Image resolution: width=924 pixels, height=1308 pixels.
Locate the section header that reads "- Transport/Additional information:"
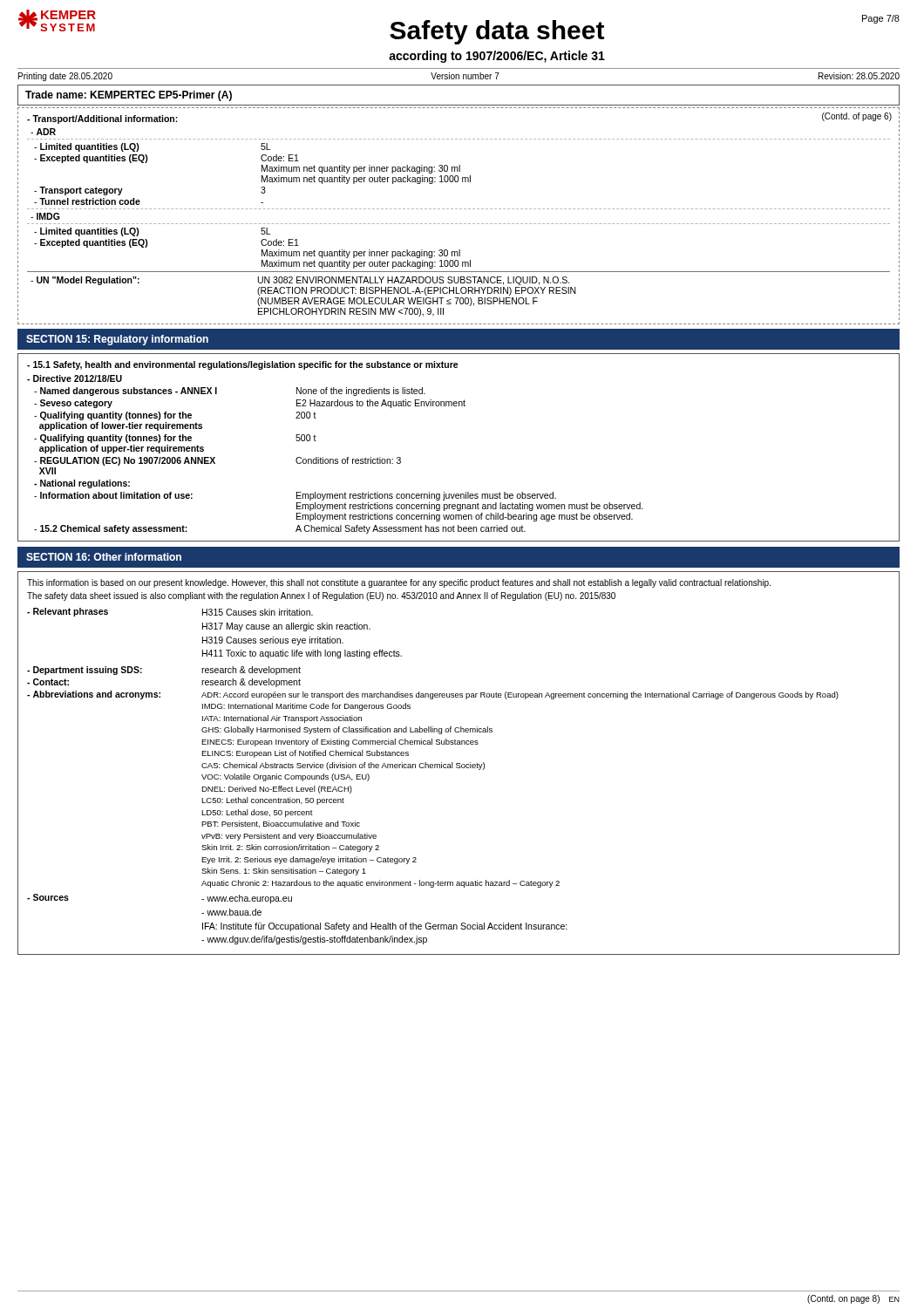tap(103, 119)
